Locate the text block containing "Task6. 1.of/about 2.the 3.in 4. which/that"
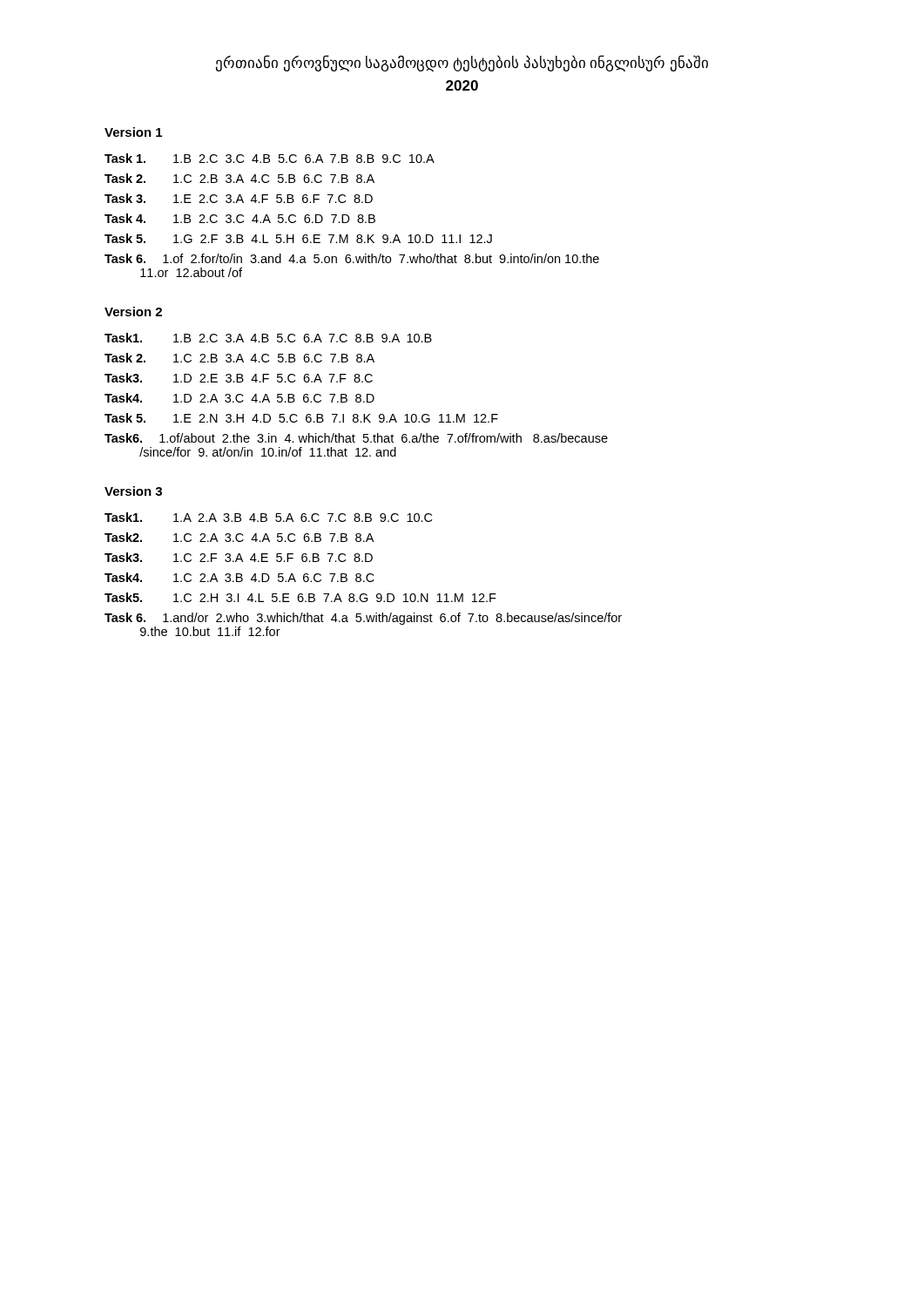The width and height of the screenshot is (924, 1307). [356, 445]
